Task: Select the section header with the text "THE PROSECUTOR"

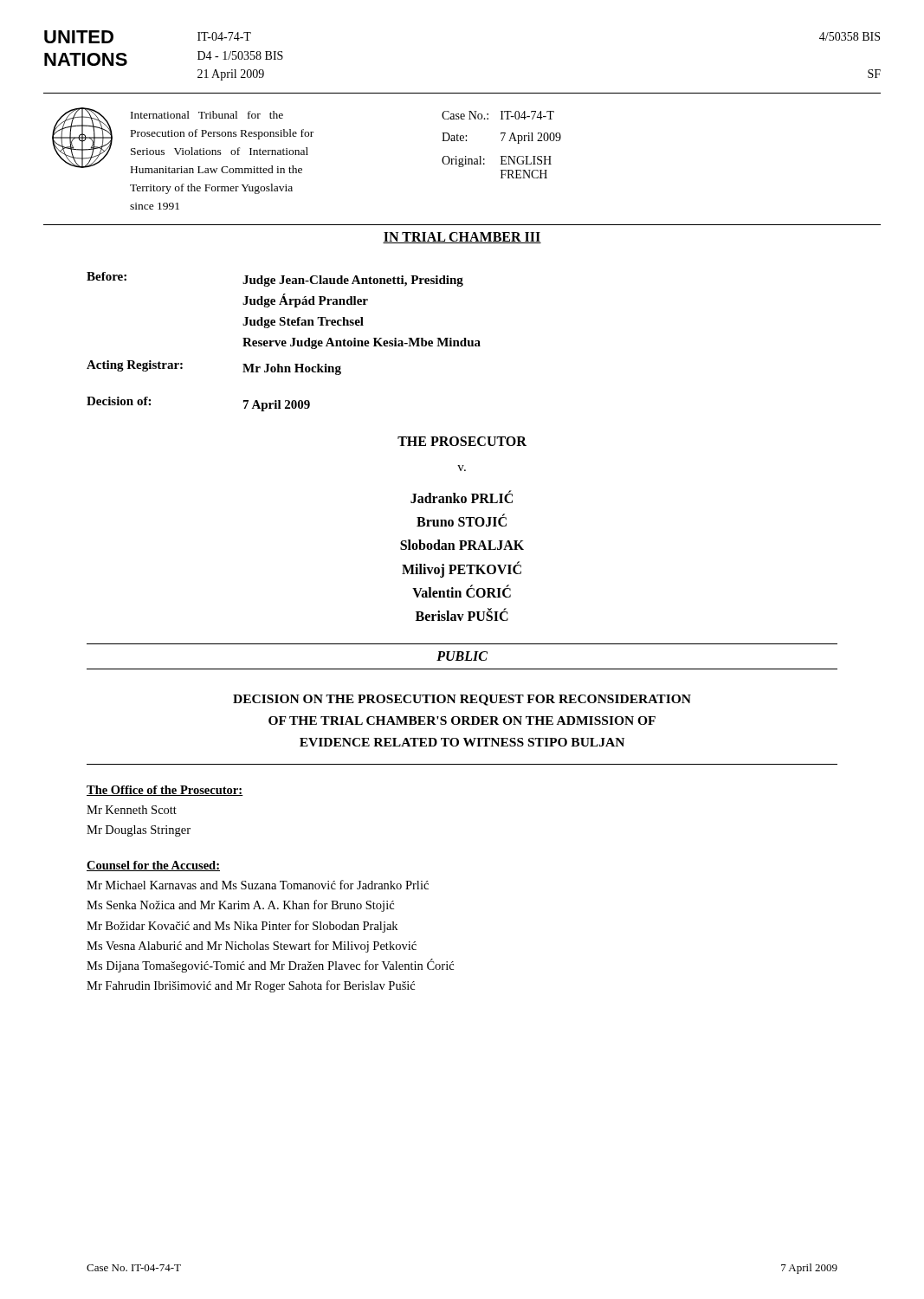Action: click(462, 441)
